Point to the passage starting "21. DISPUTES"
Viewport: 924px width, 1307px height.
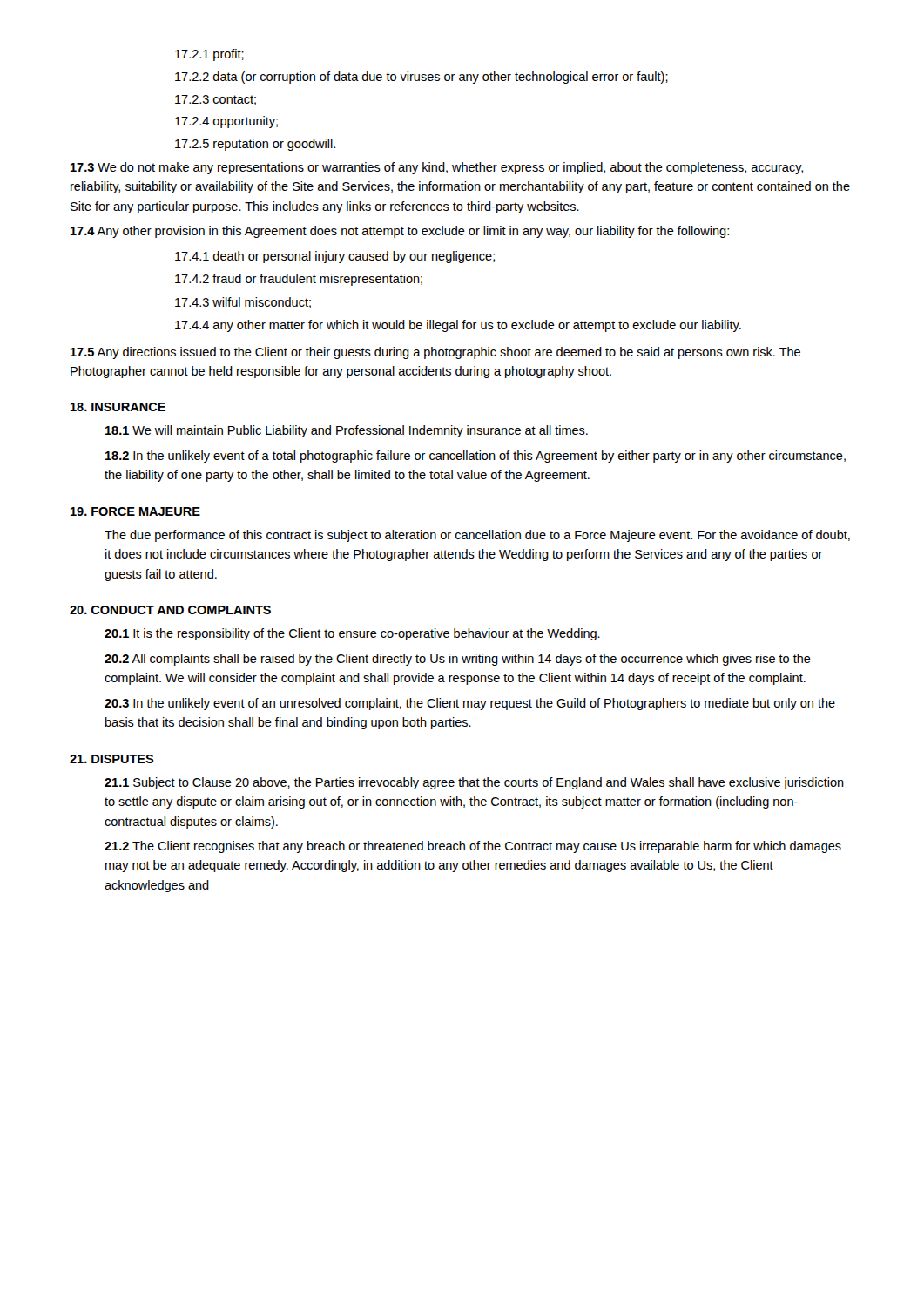[112, 759]
